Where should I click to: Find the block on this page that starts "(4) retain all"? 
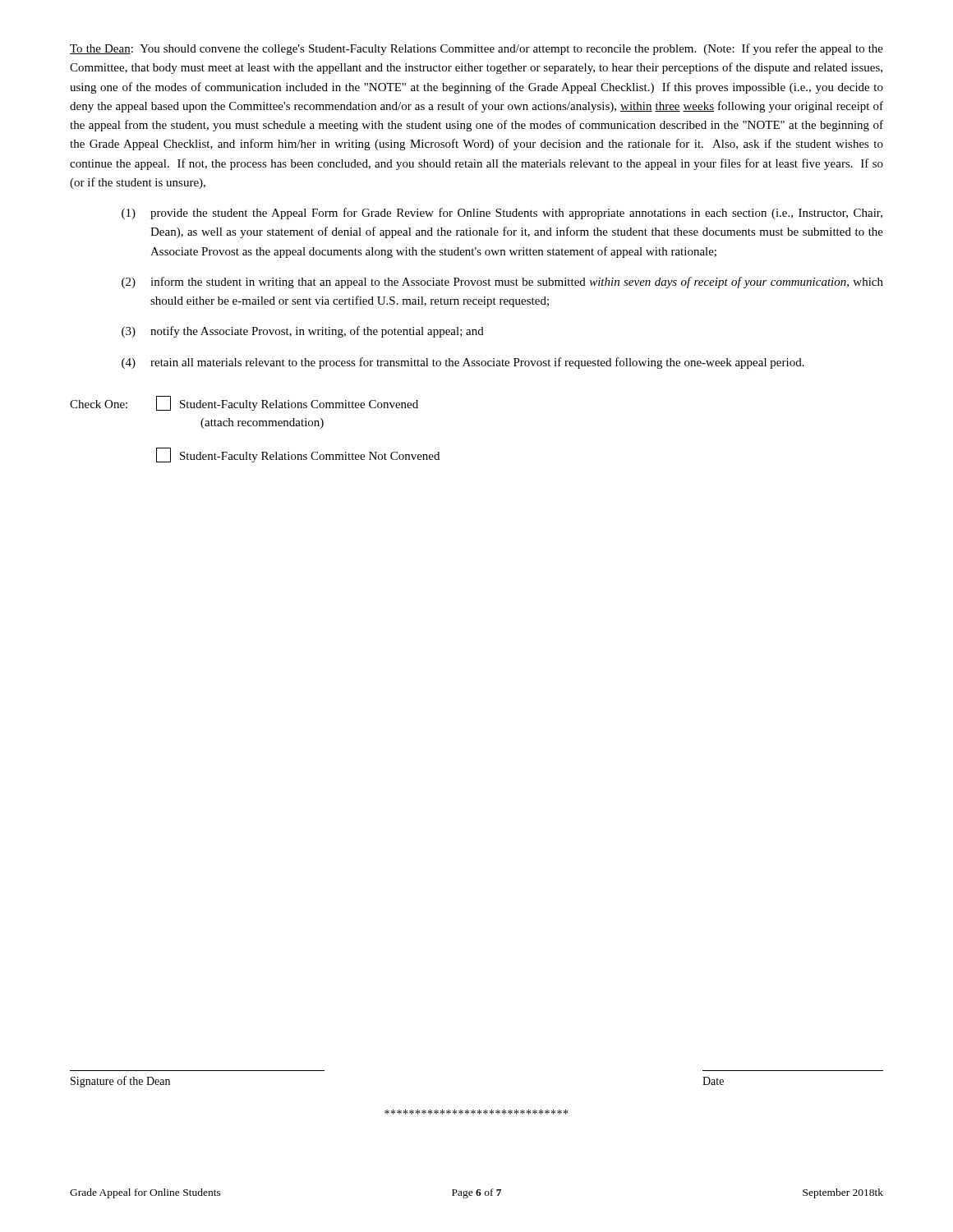[476, 362]
